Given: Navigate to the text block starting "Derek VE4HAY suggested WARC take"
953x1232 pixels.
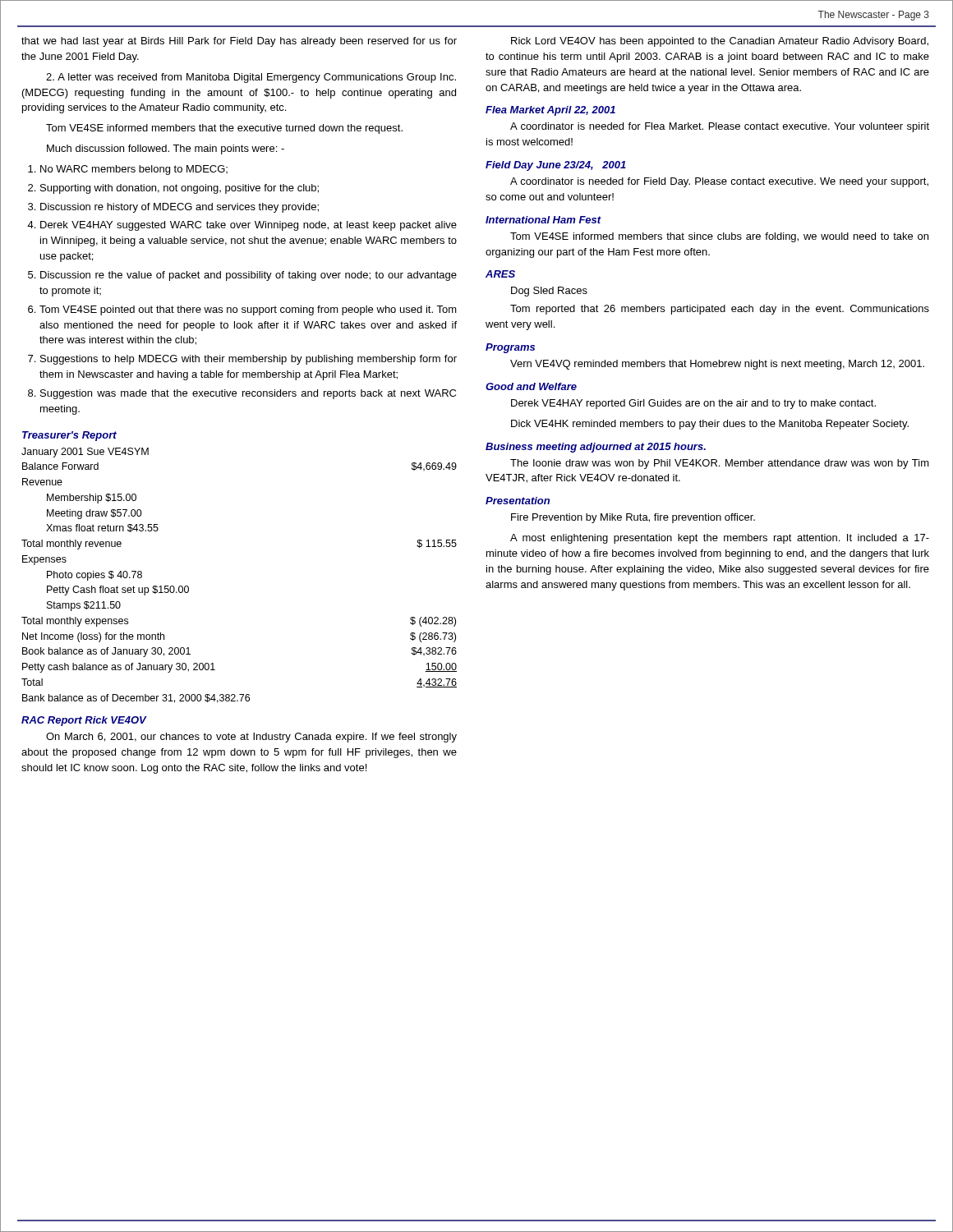Looking at the screenshot, I should point(248,241).
